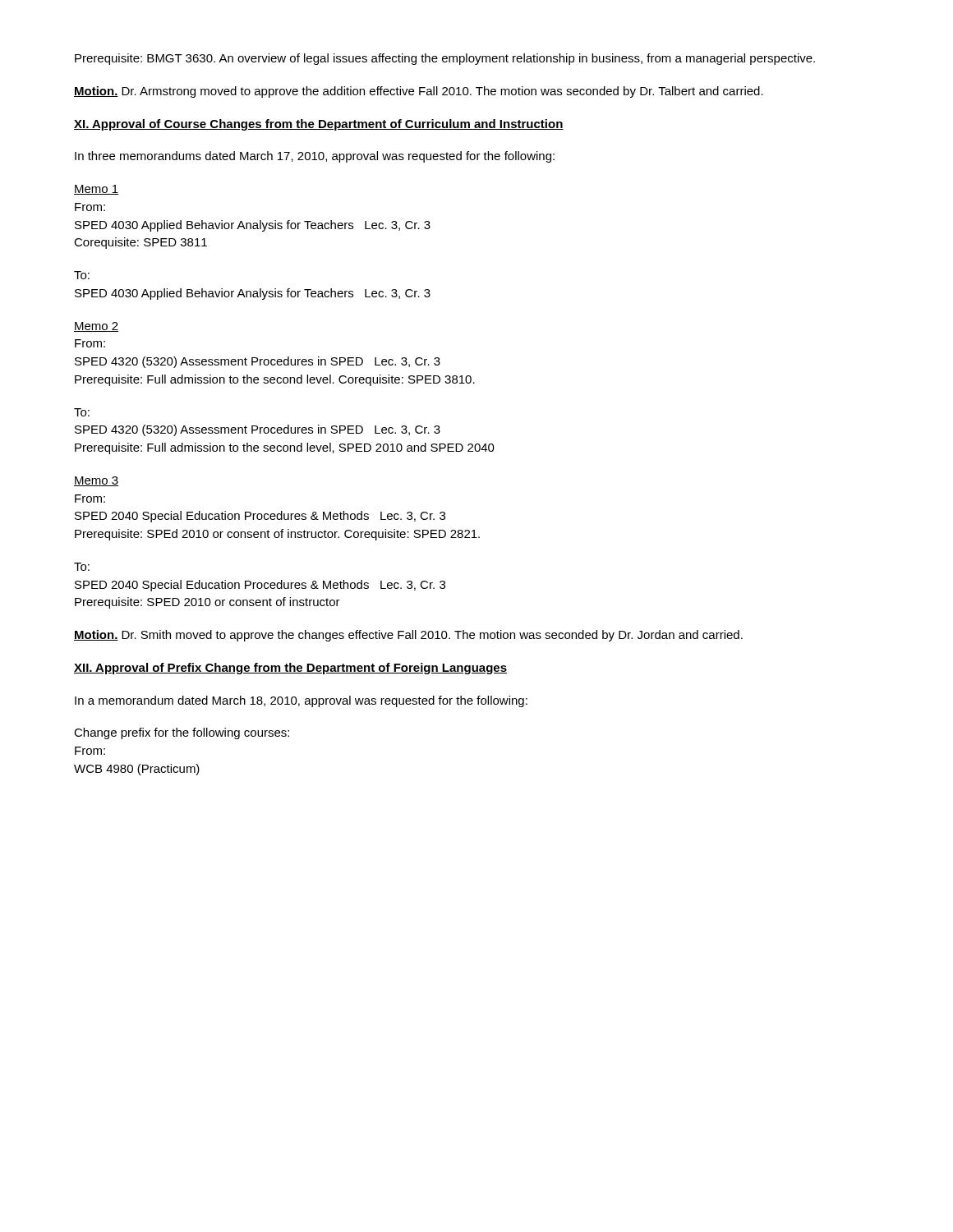Find the text block with the text "To: SPED 2040"
The width and height of the screenshot is (953, 1232).
[x=82, y=567]
